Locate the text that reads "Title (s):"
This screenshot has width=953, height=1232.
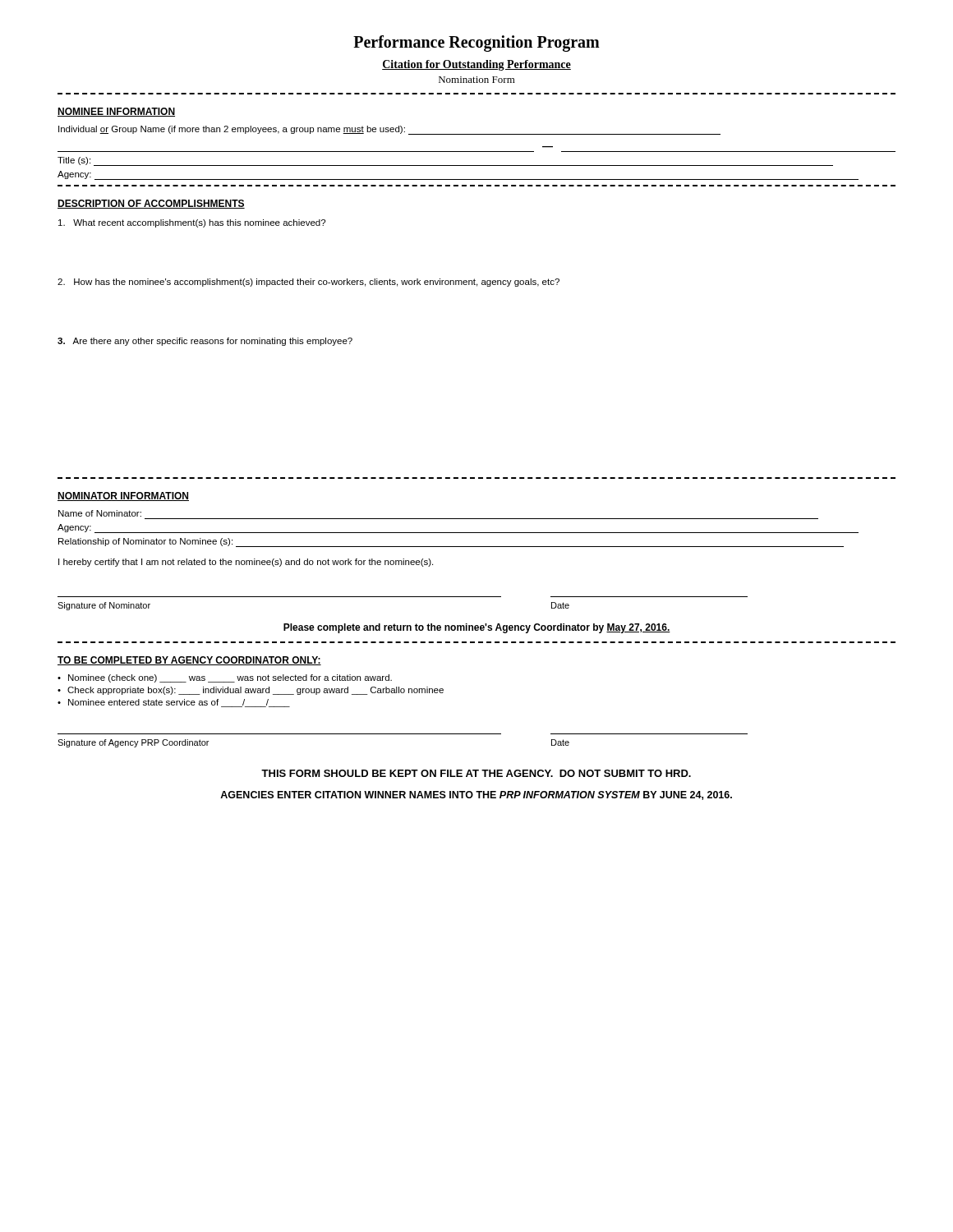point(445,161)
